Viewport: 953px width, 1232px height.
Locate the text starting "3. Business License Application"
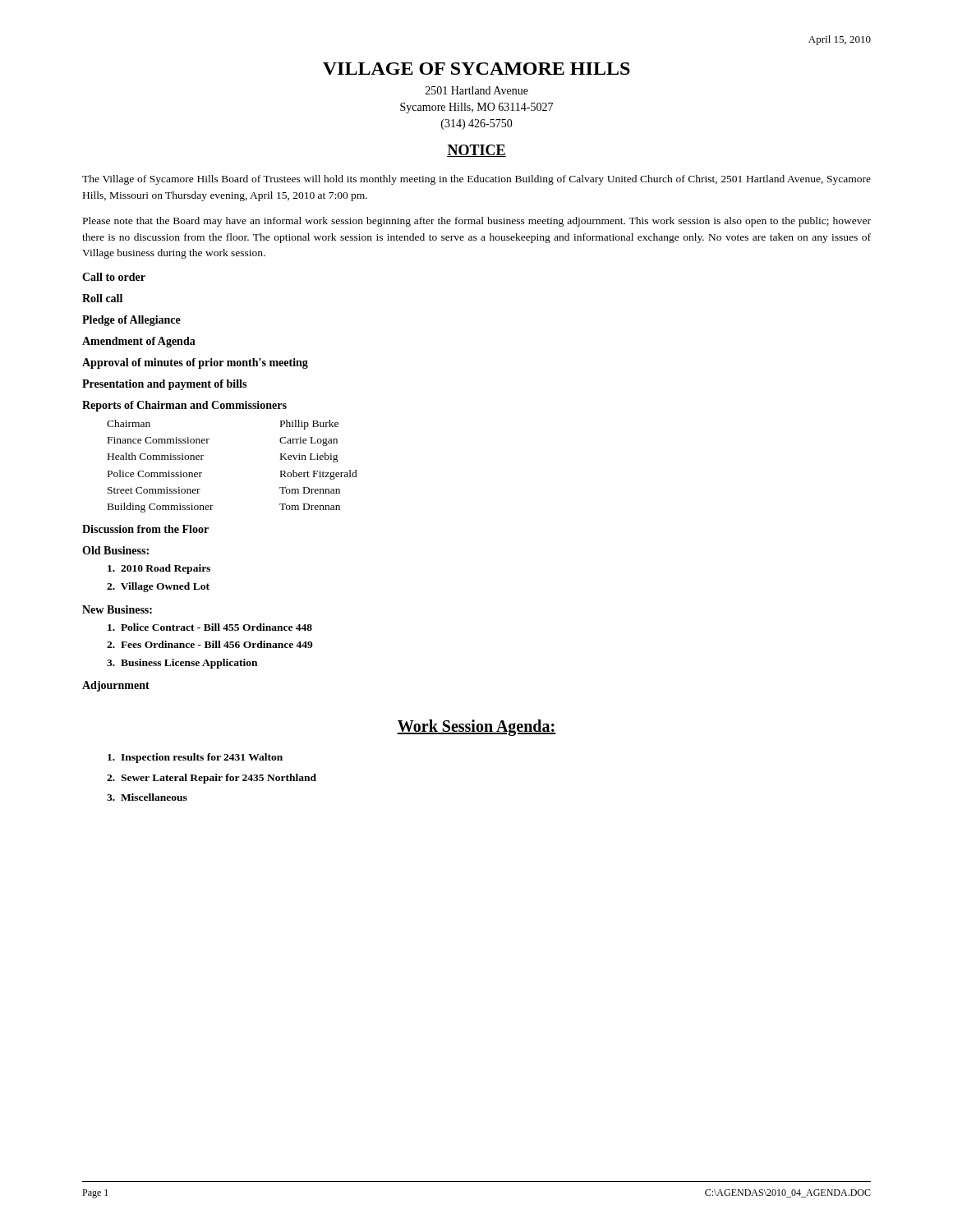[182, 662]
